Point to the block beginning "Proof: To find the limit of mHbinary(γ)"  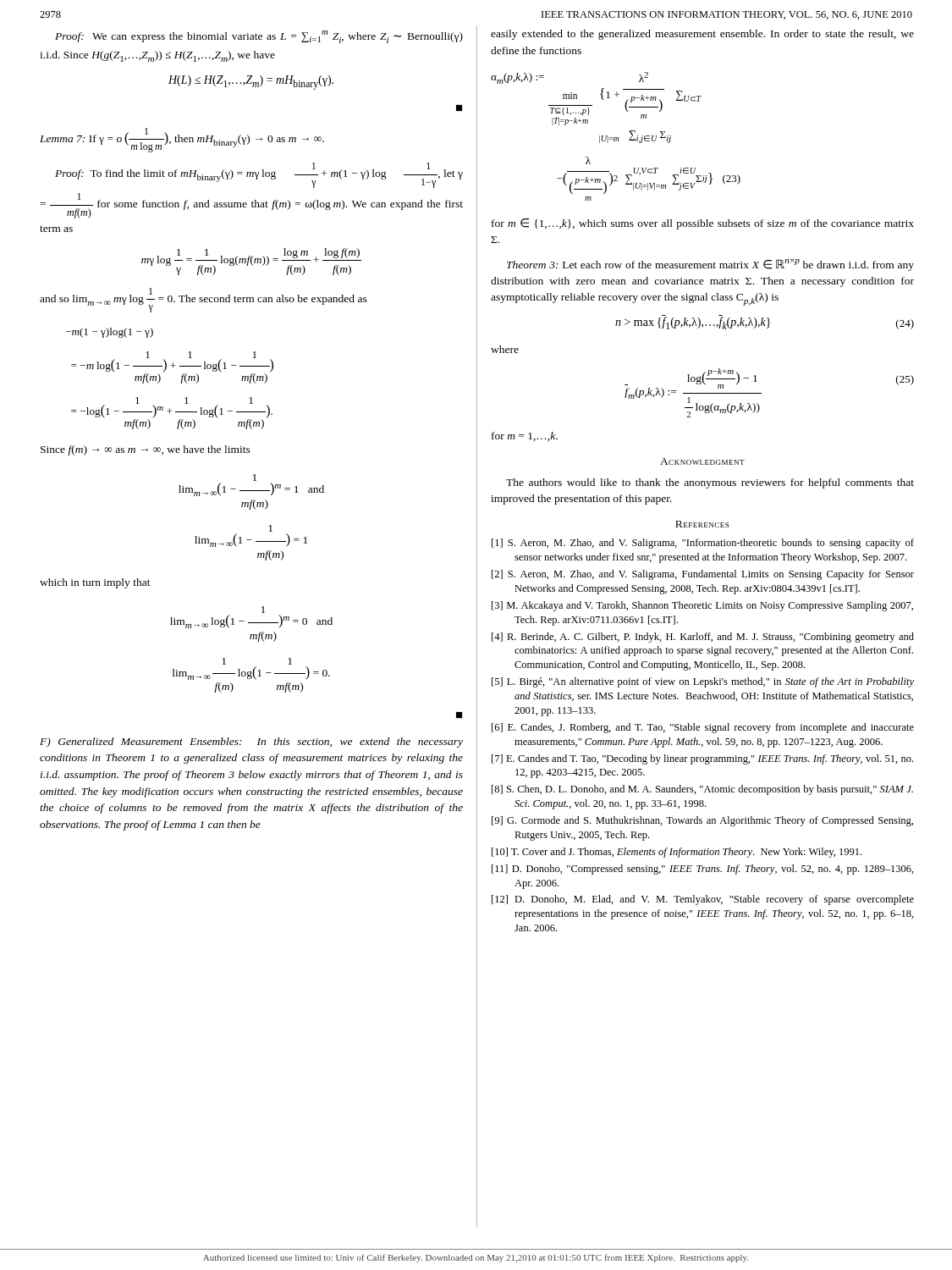[x=251, y=198]
